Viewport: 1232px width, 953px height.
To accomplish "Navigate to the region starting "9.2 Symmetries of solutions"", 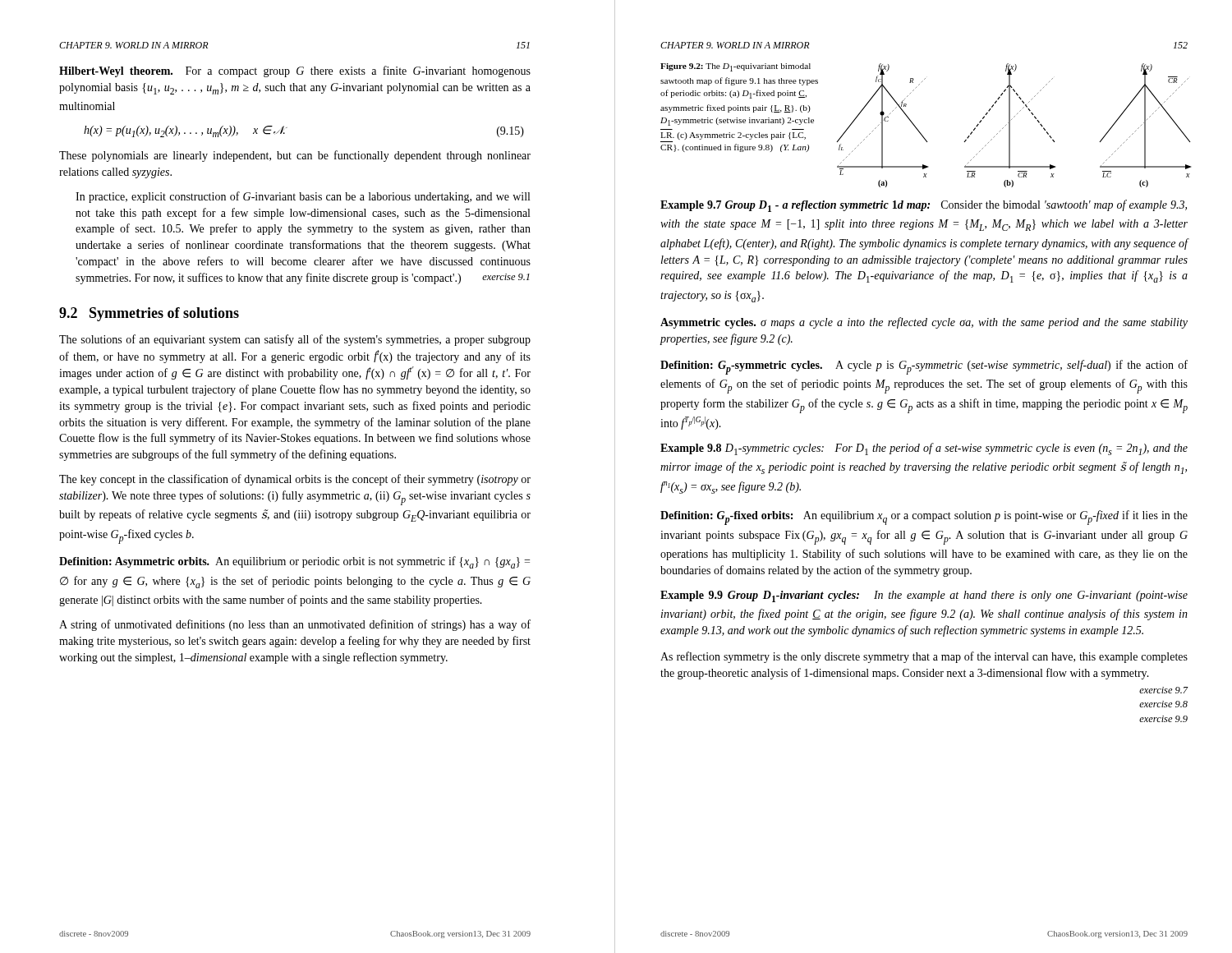I will [149, 313].
